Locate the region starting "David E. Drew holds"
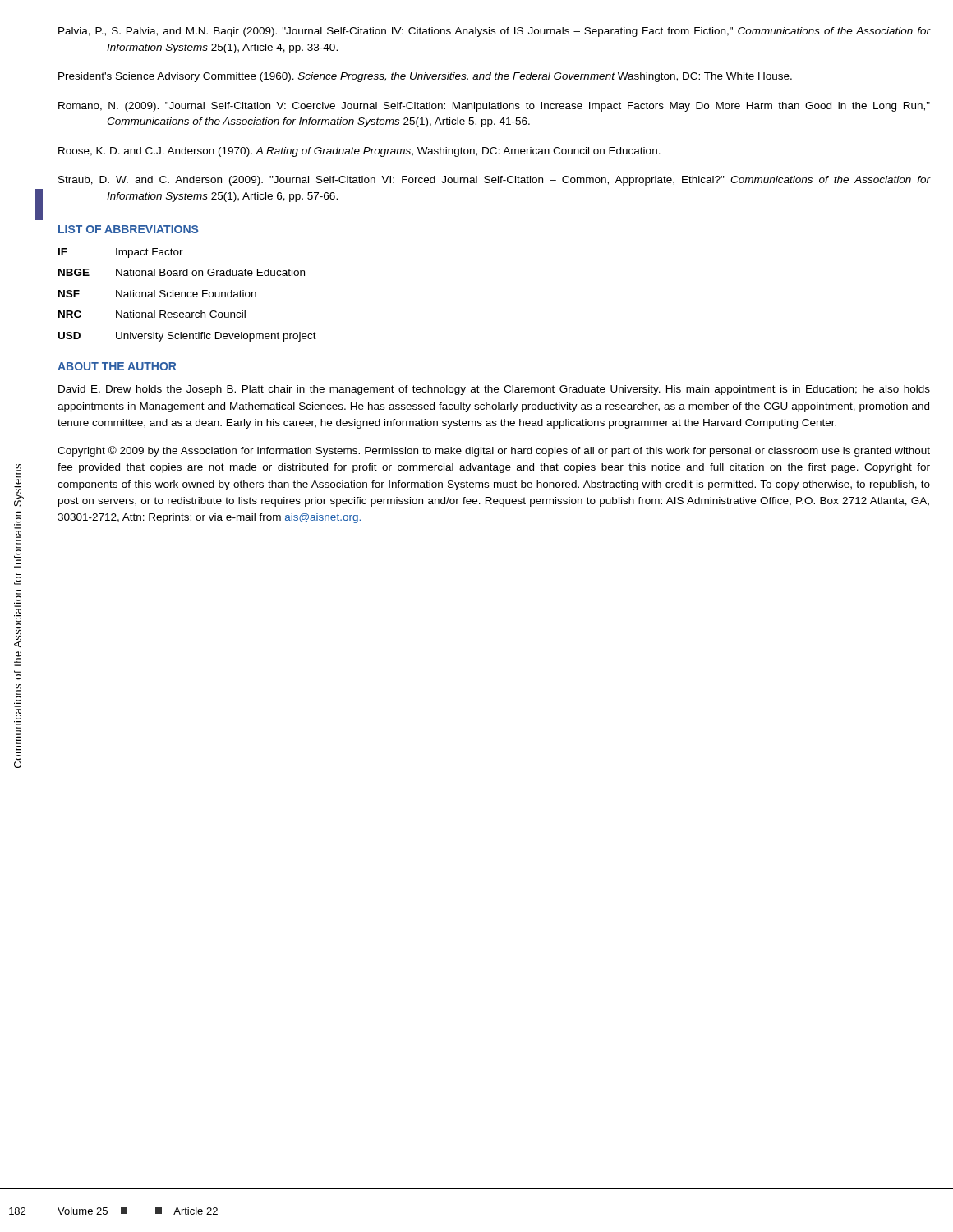Viewport: 953px width, 1232px height. (494, 406)
